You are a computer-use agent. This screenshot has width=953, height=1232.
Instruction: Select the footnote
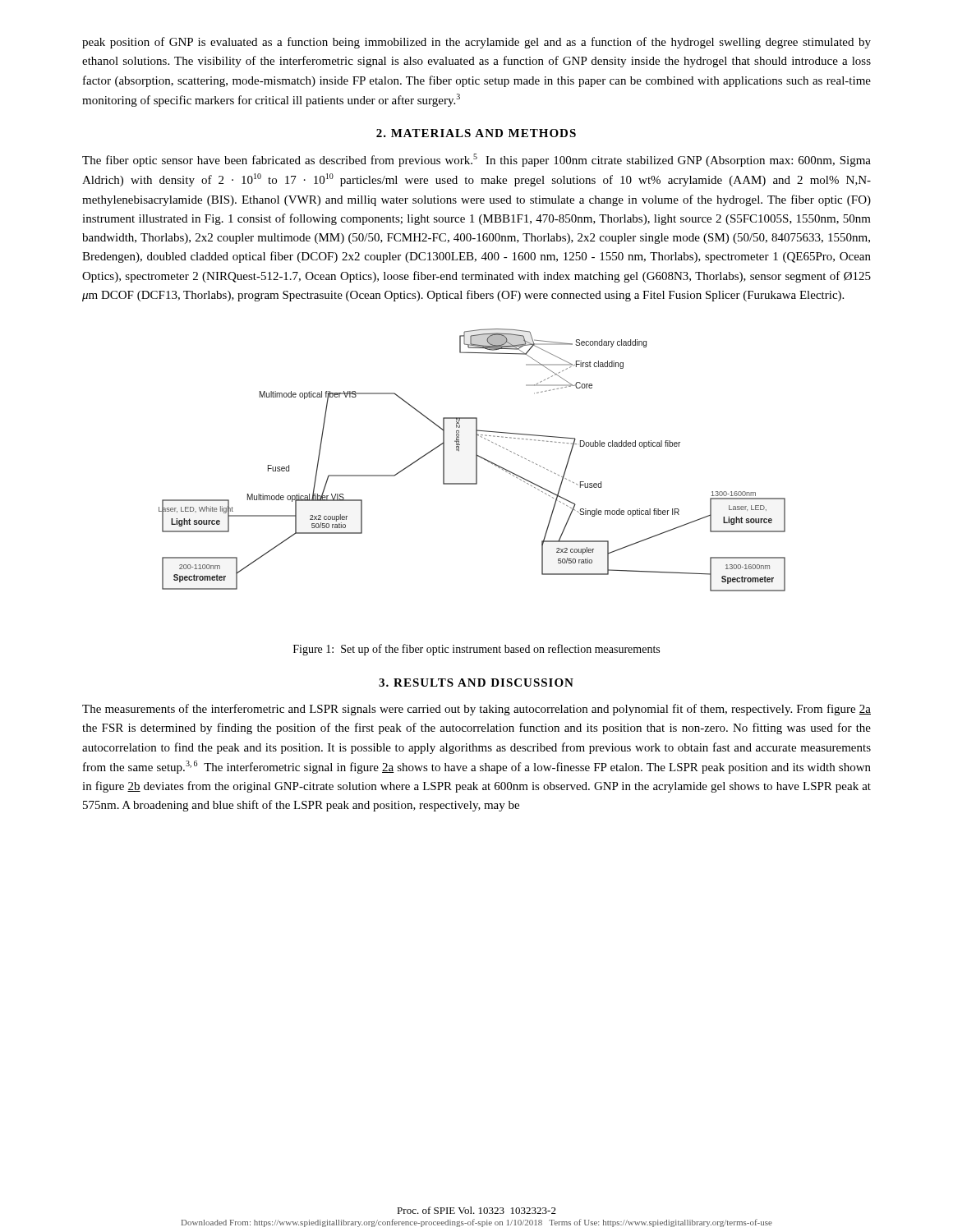476,1222
